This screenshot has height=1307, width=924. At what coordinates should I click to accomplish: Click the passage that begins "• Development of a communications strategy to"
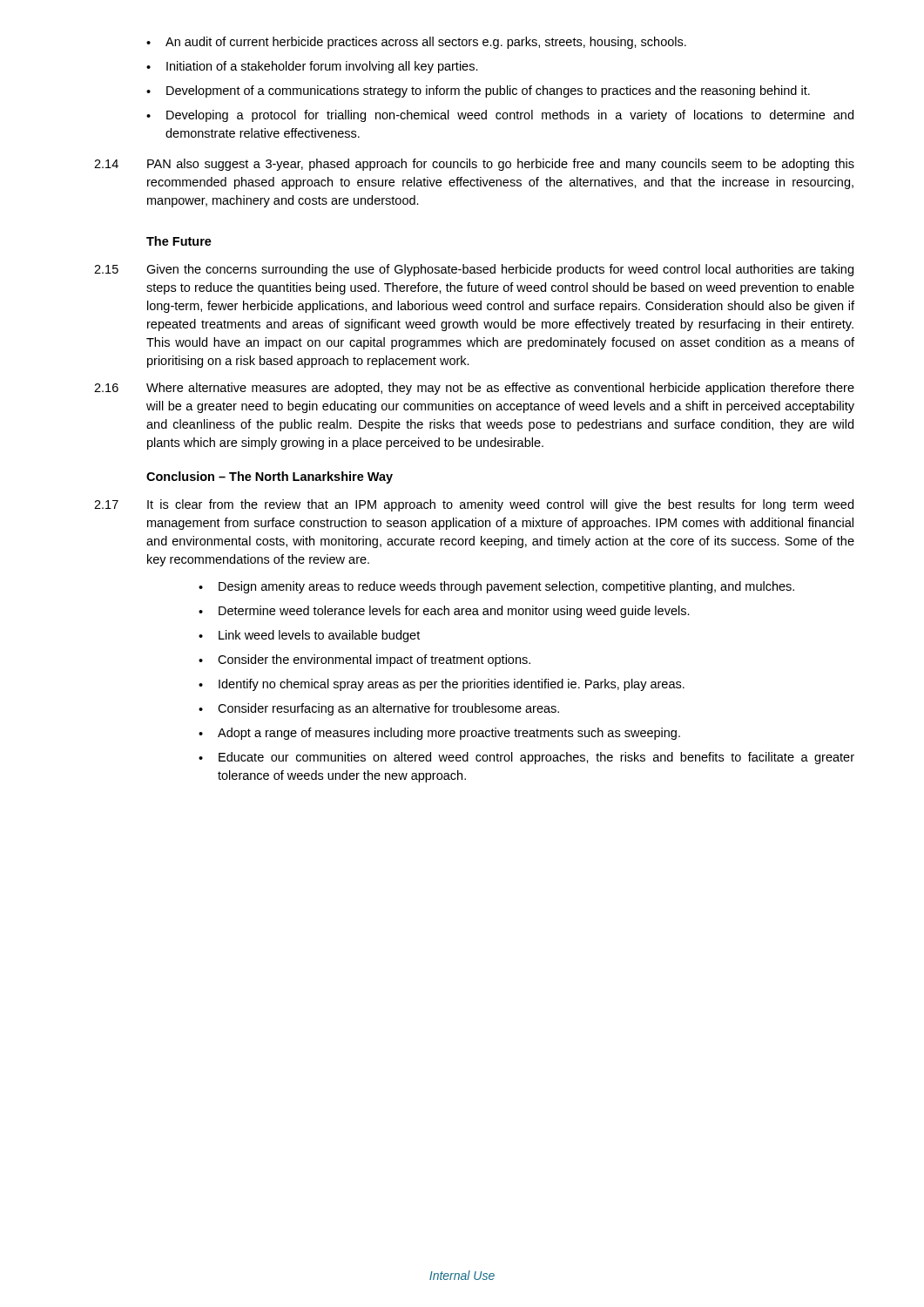(478, 92)
